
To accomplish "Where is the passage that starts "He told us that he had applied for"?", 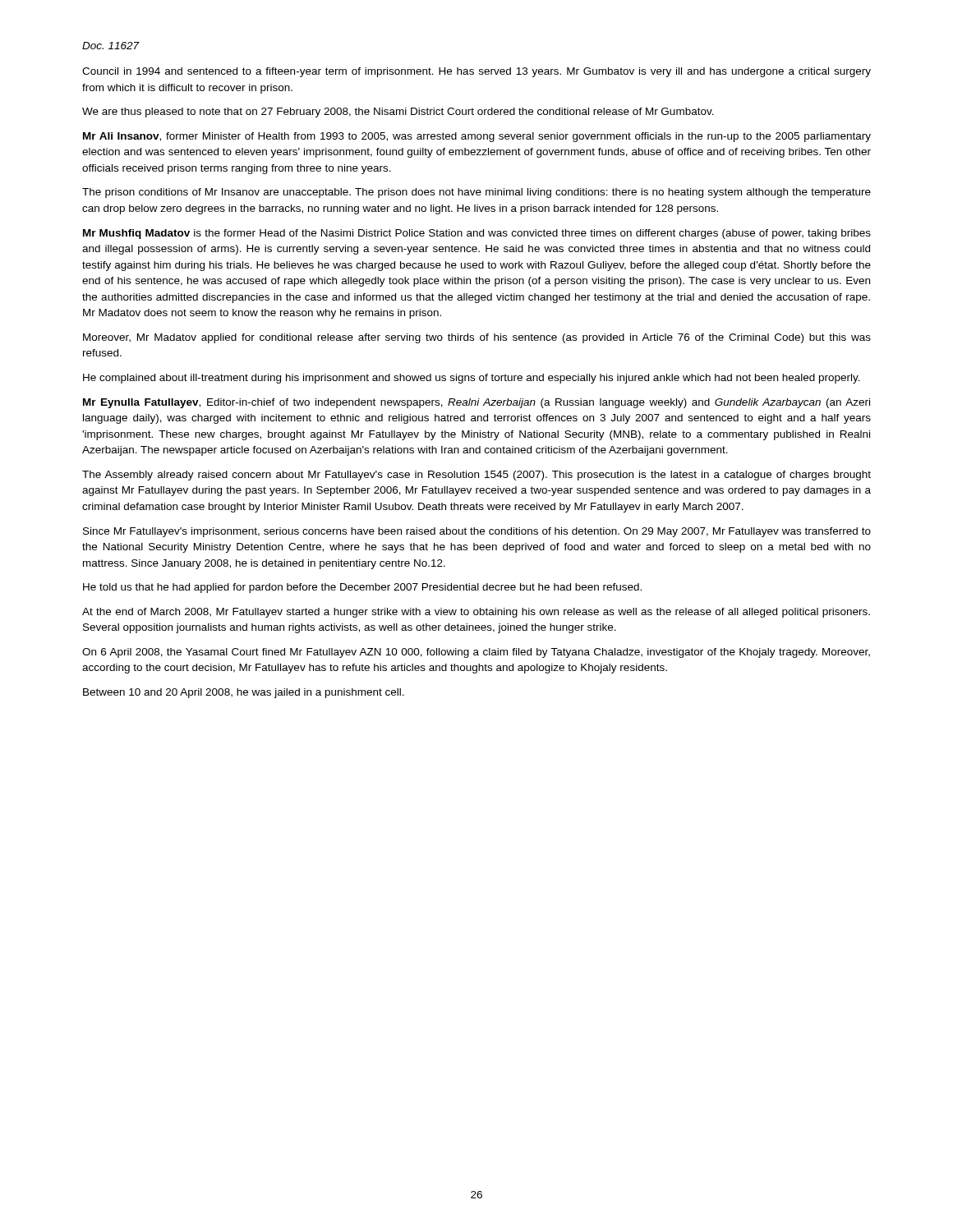I will point(362,587).
